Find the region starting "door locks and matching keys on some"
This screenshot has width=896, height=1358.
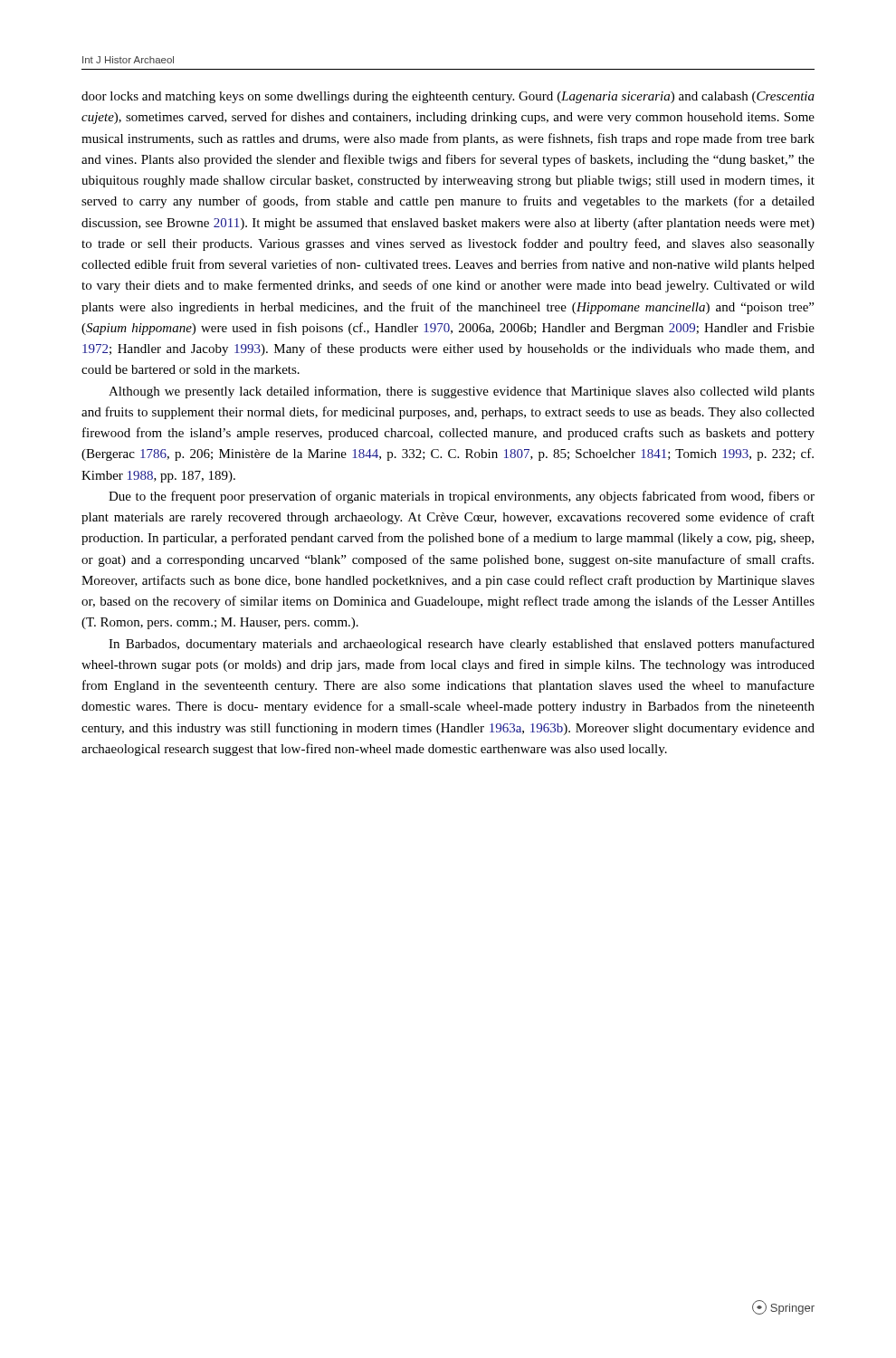coord(448,423)
